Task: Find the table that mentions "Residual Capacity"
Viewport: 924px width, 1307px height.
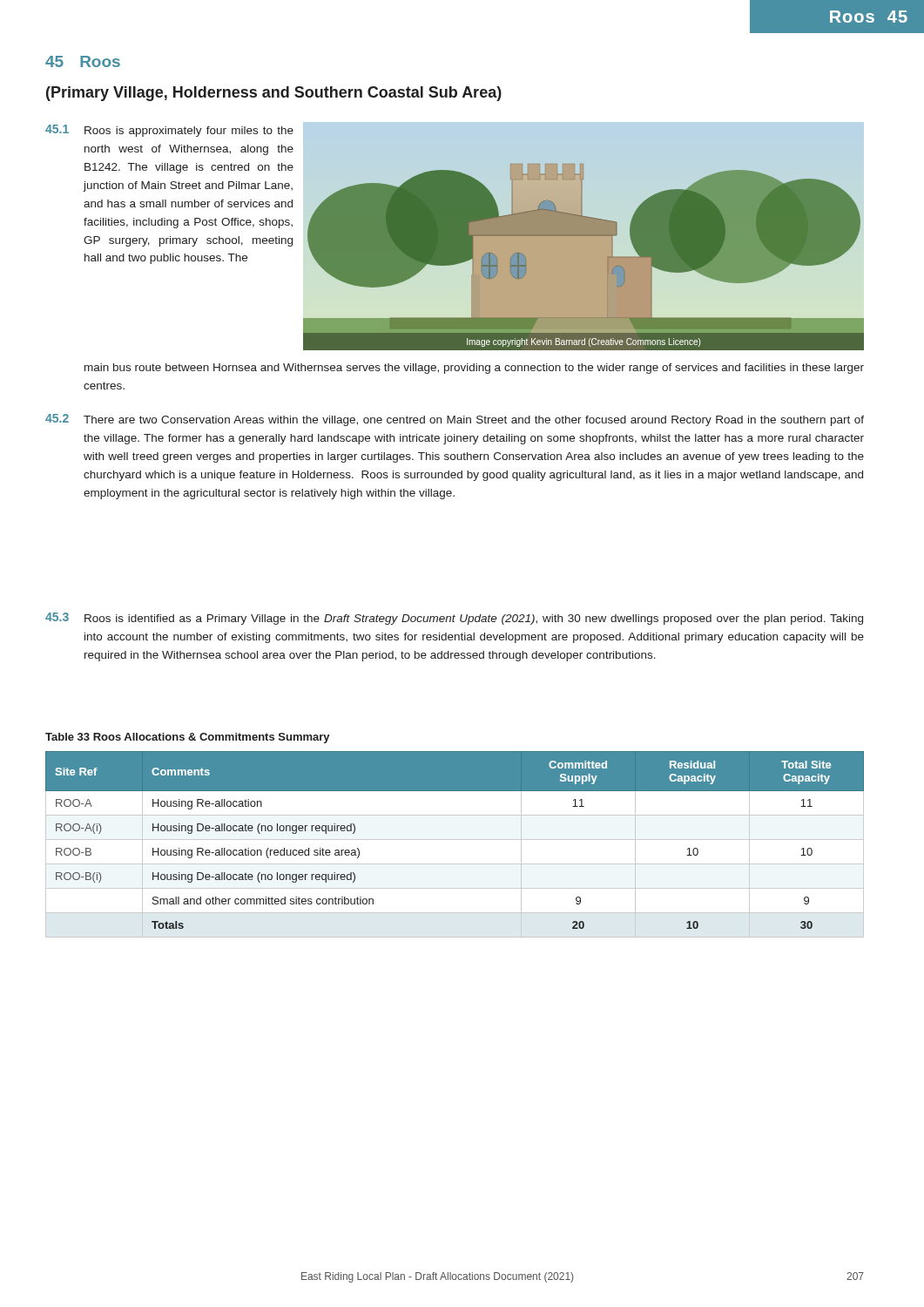Action: 455,844
